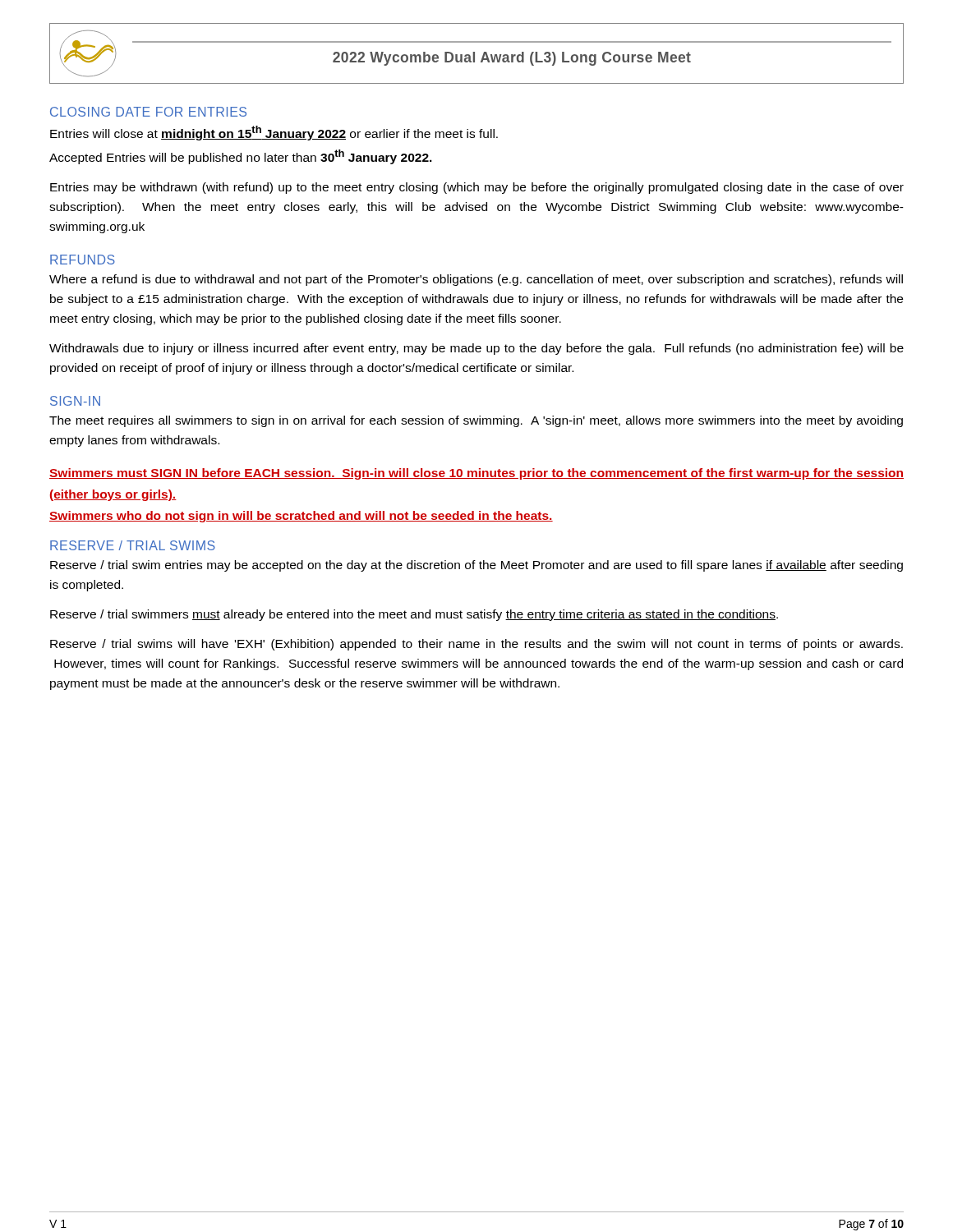Image resolution: width=953 pixels, height=1232 pixels.
Task: Find the text block that says "Where a refund is due to withdrawal"
Action: tap(476, 299)
